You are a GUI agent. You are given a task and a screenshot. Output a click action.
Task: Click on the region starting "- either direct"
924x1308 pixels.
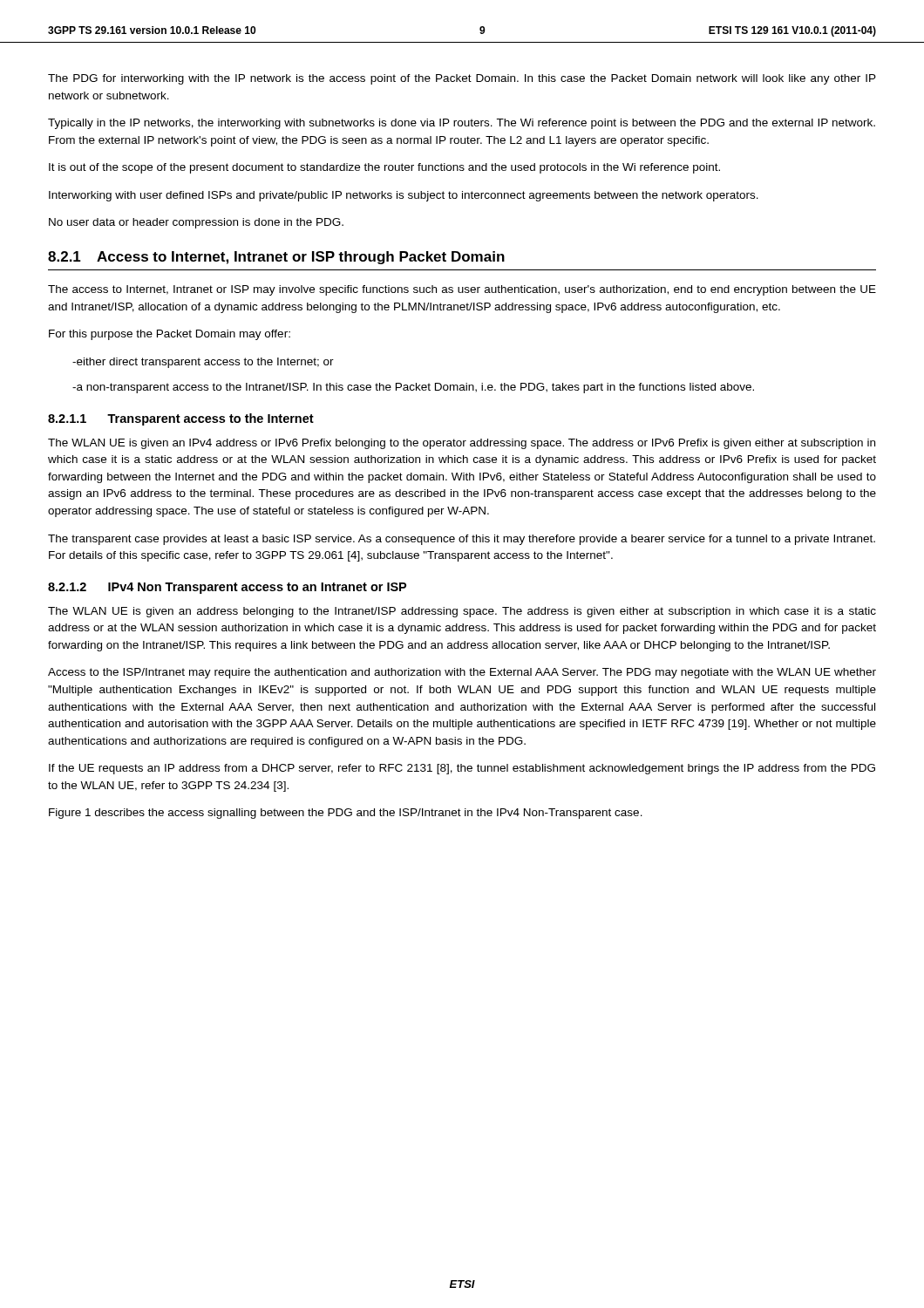pos(203,363)
